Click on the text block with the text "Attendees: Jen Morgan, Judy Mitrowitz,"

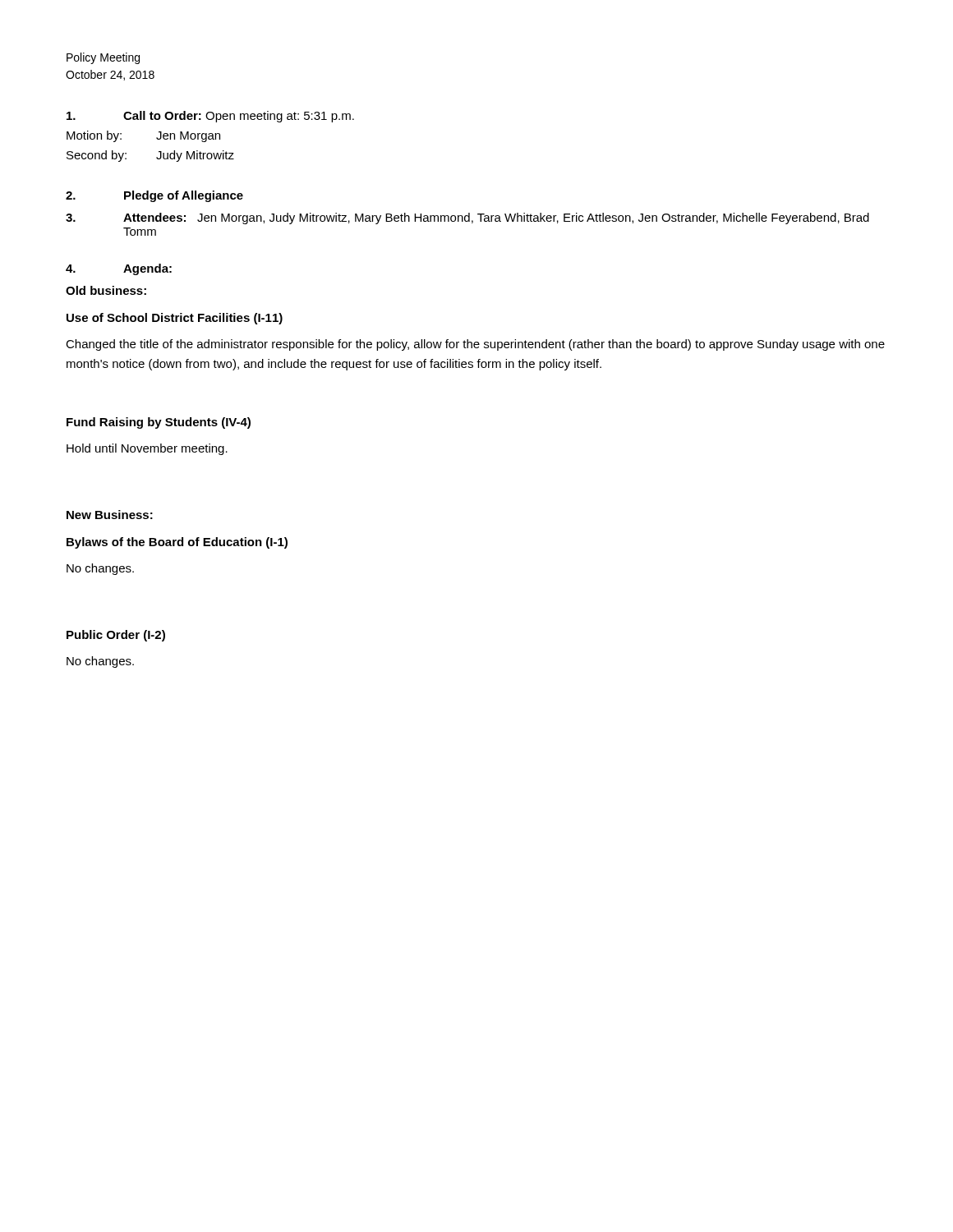tap(476, 224)
